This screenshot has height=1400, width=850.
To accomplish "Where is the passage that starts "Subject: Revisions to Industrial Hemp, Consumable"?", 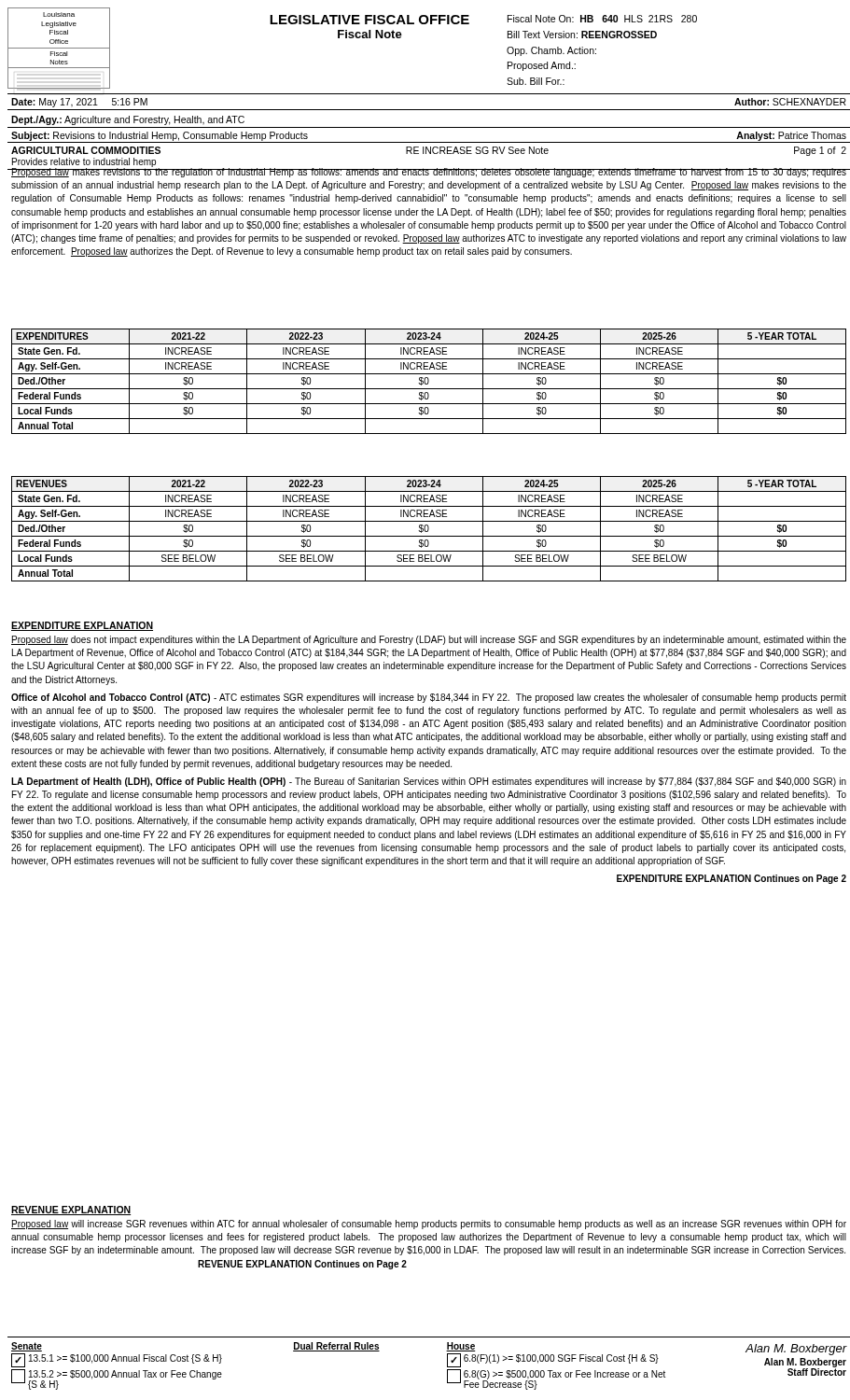I will click(429, 135).
